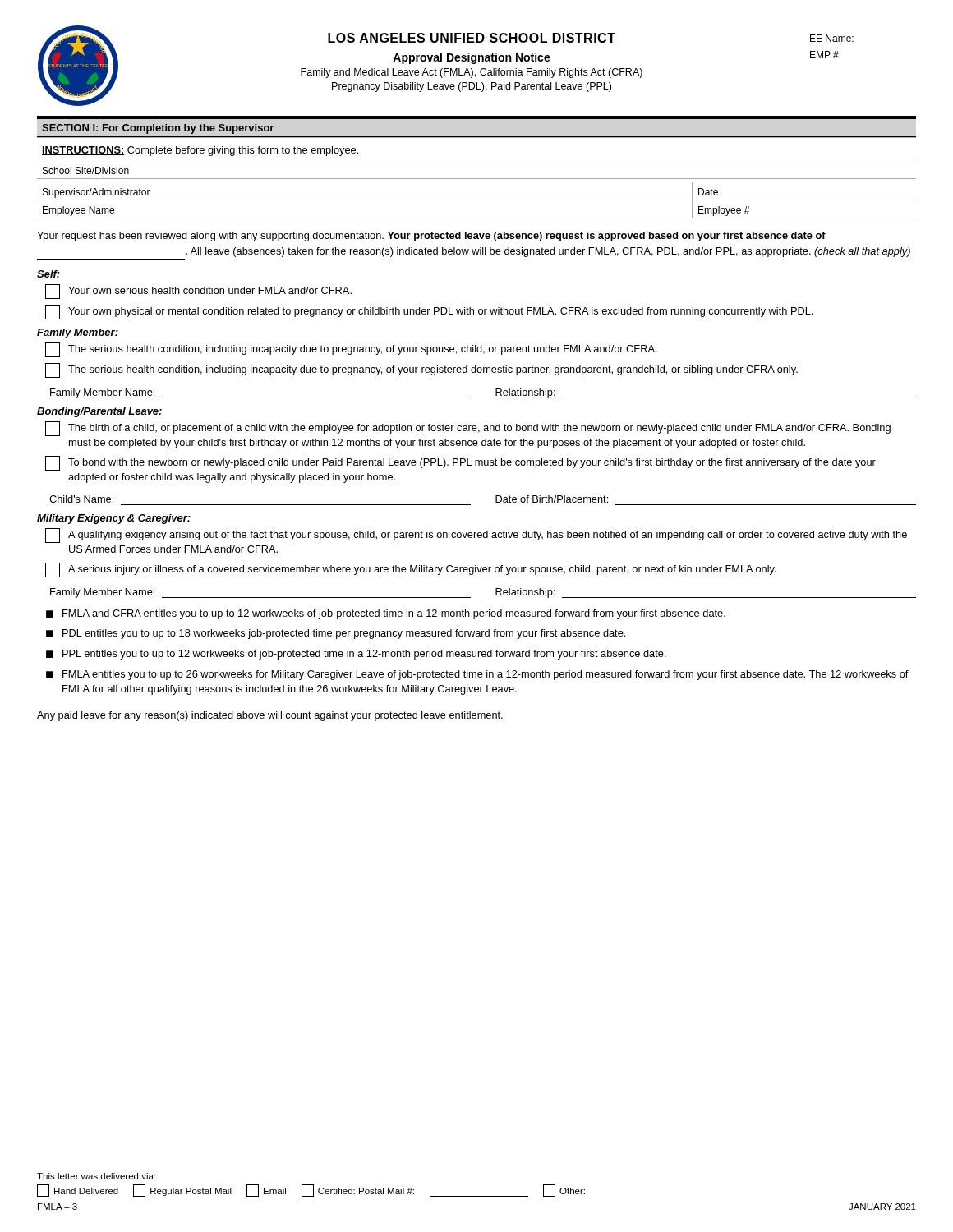Viewport: 953px width, 1232px height.
Task: Where is the passage that starts "Any paid leave for any reason(s) indicated above"?
Action: pos(270,715)
